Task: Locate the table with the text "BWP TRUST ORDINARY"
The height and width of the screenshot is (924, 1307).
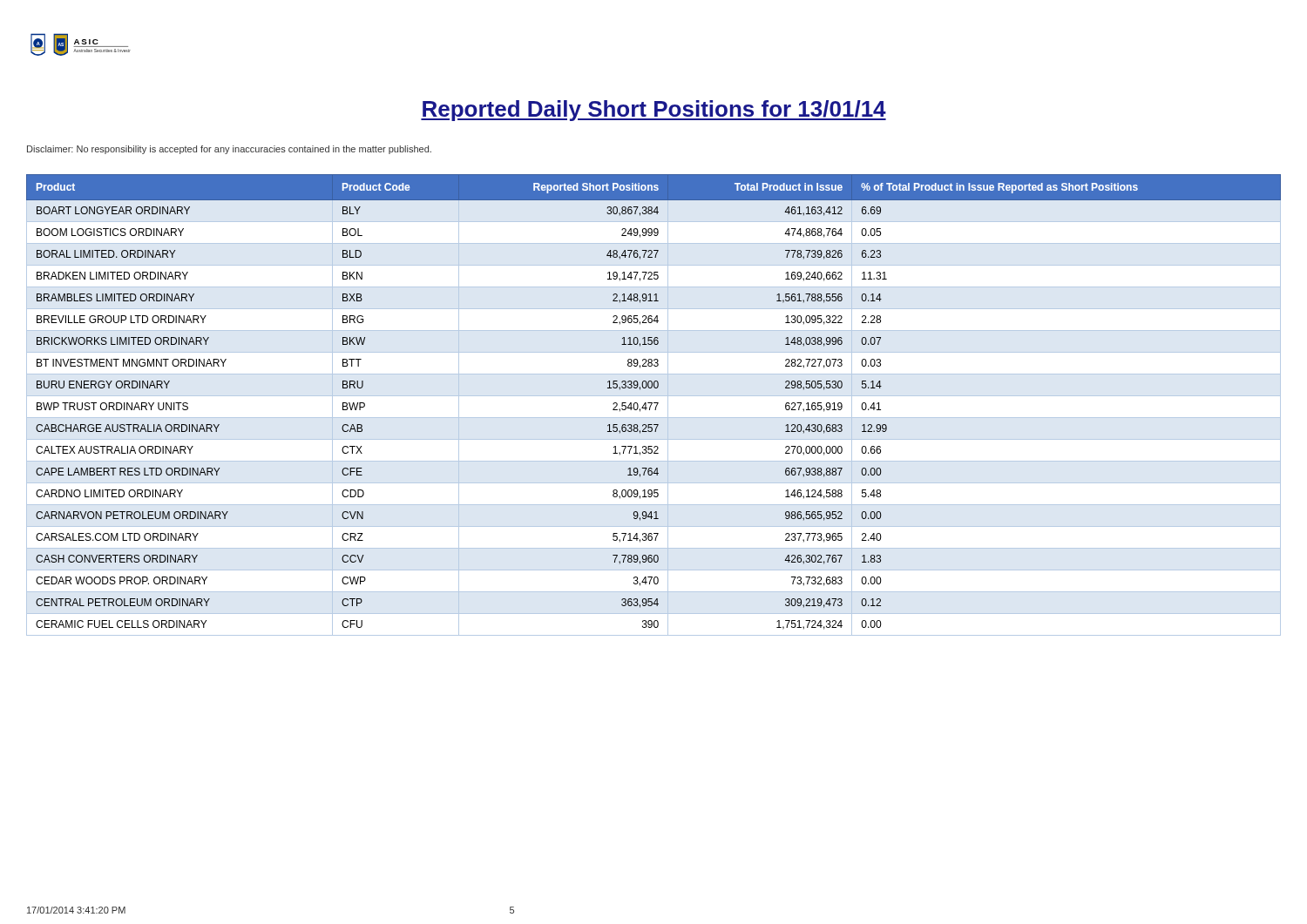Action: 654,405
